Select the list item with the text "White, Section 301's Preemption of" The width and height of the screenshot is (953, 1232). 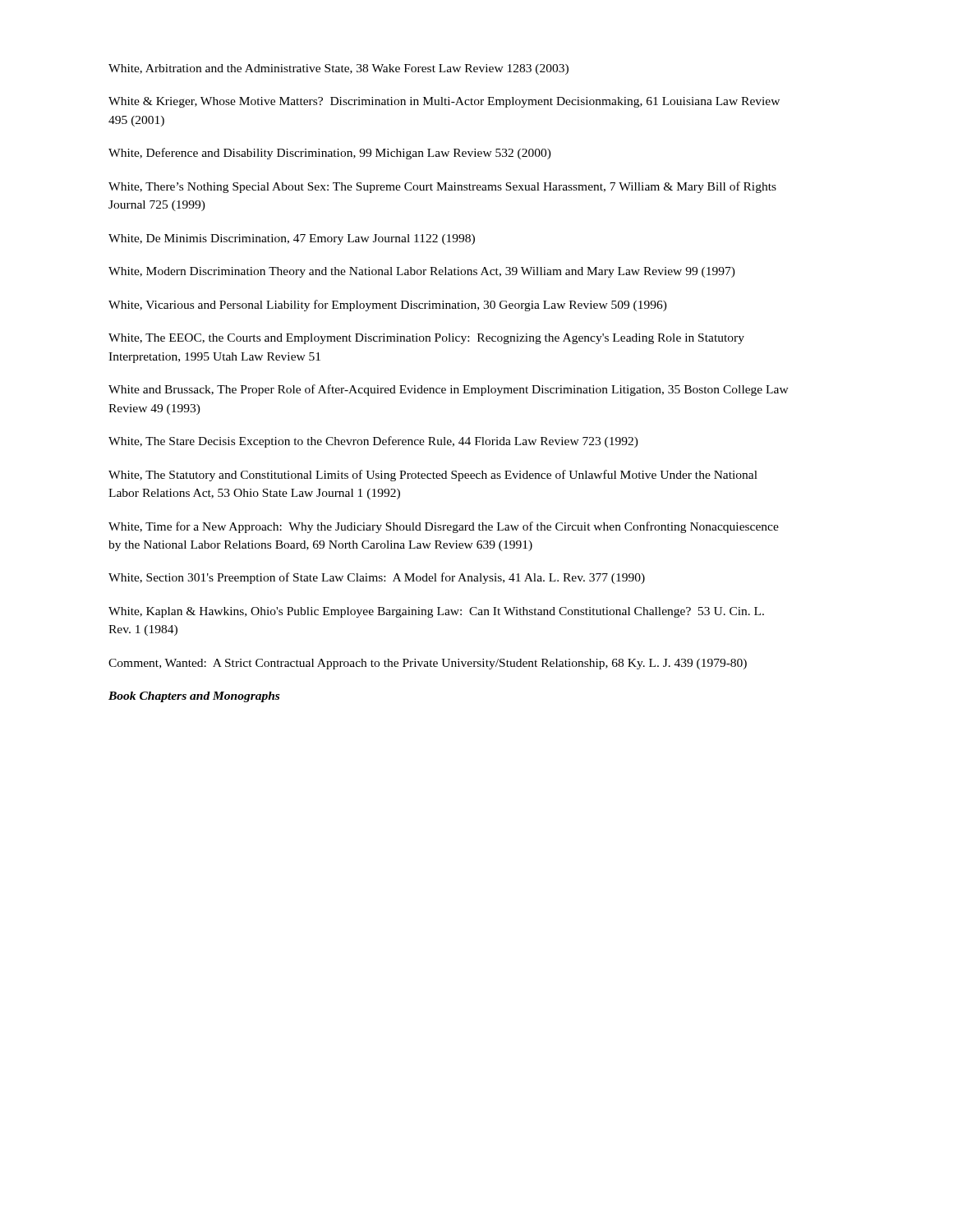point(377,577)
